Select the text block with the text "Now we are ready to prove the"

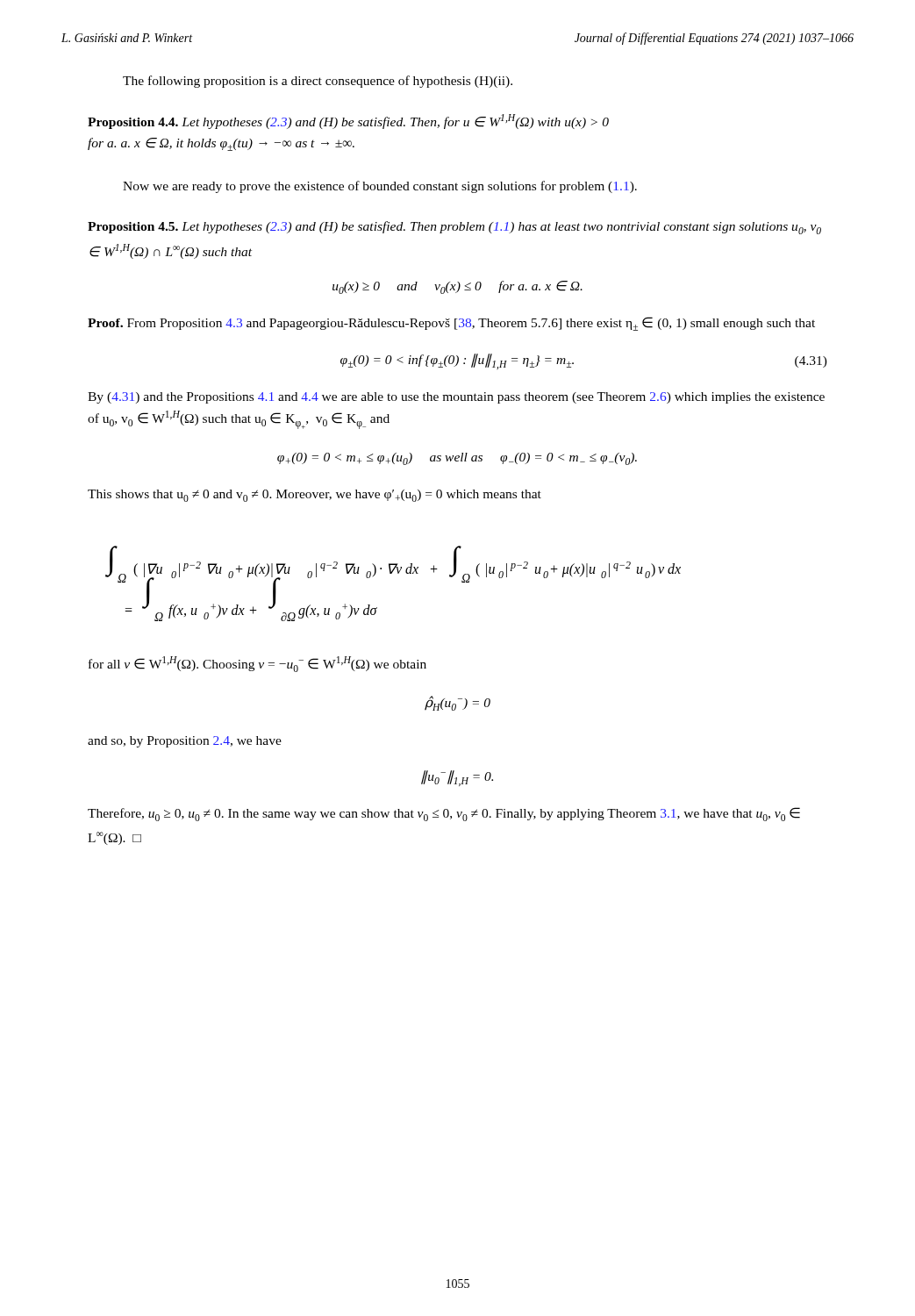point(458,186)
